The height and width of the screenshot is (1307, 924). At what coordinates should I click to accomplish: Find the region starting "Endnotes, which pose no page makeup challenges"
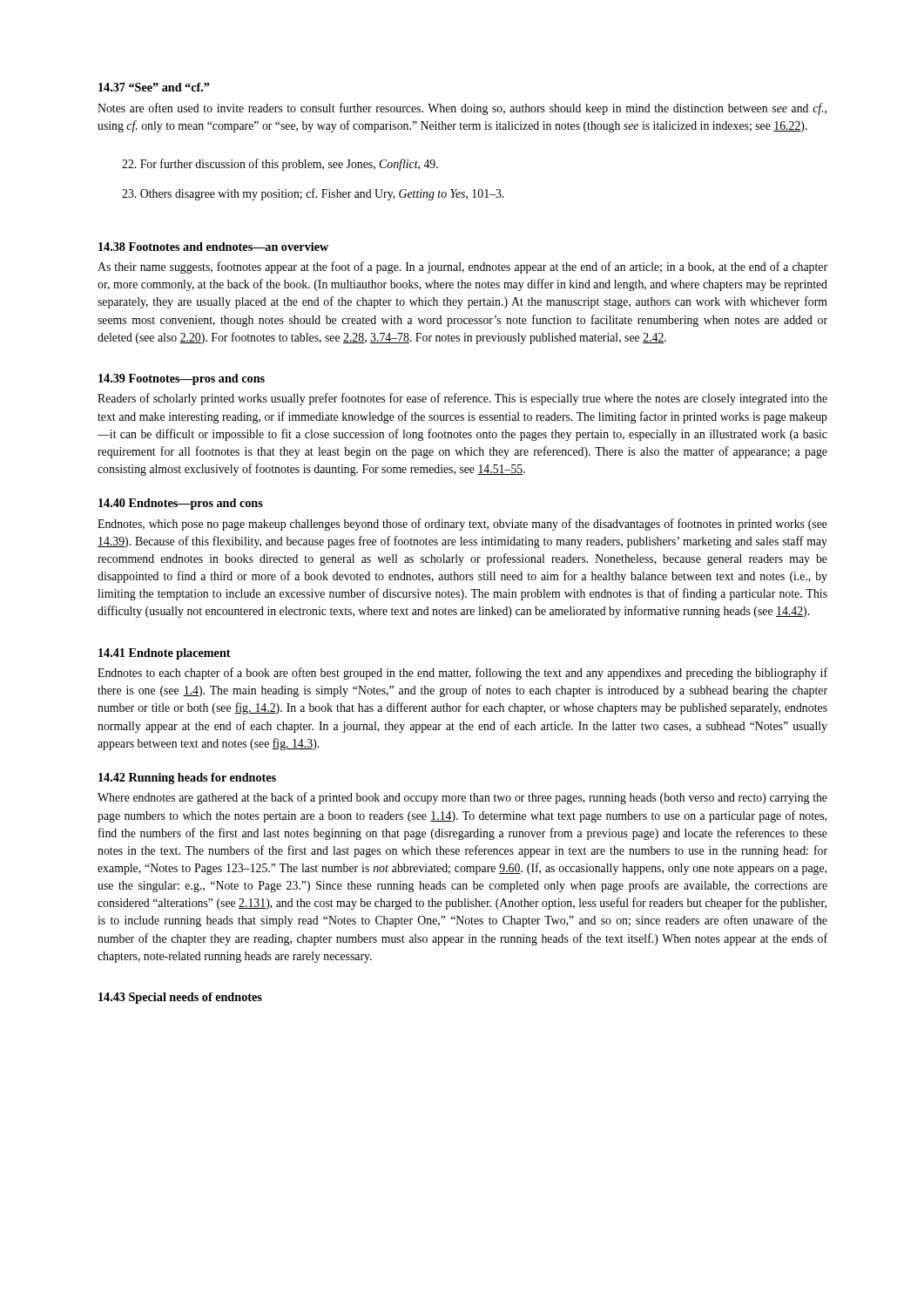(462, 568)
